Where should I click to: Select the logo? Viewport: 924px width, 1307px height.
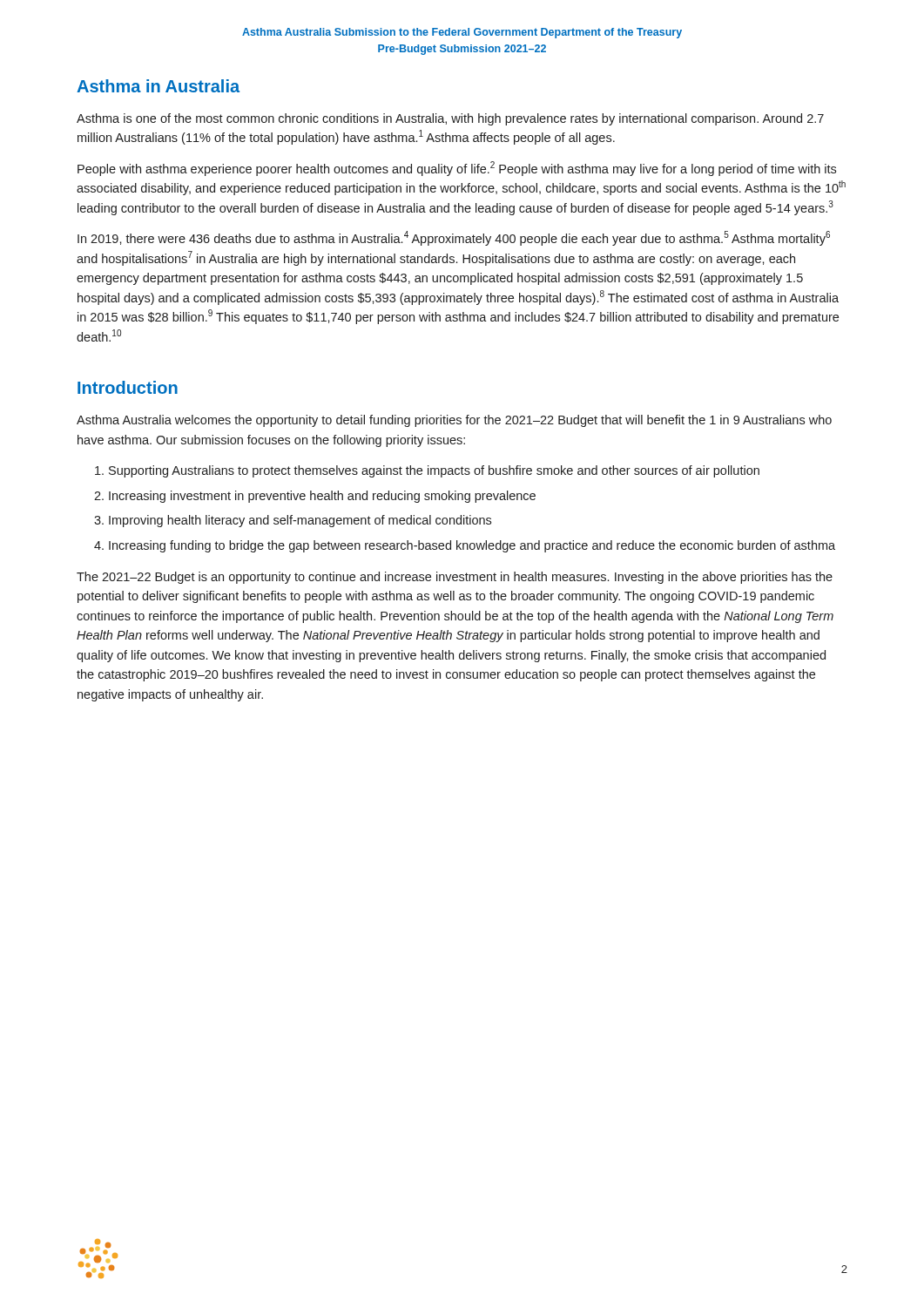pyautogui.click(x=98, y=1260)
